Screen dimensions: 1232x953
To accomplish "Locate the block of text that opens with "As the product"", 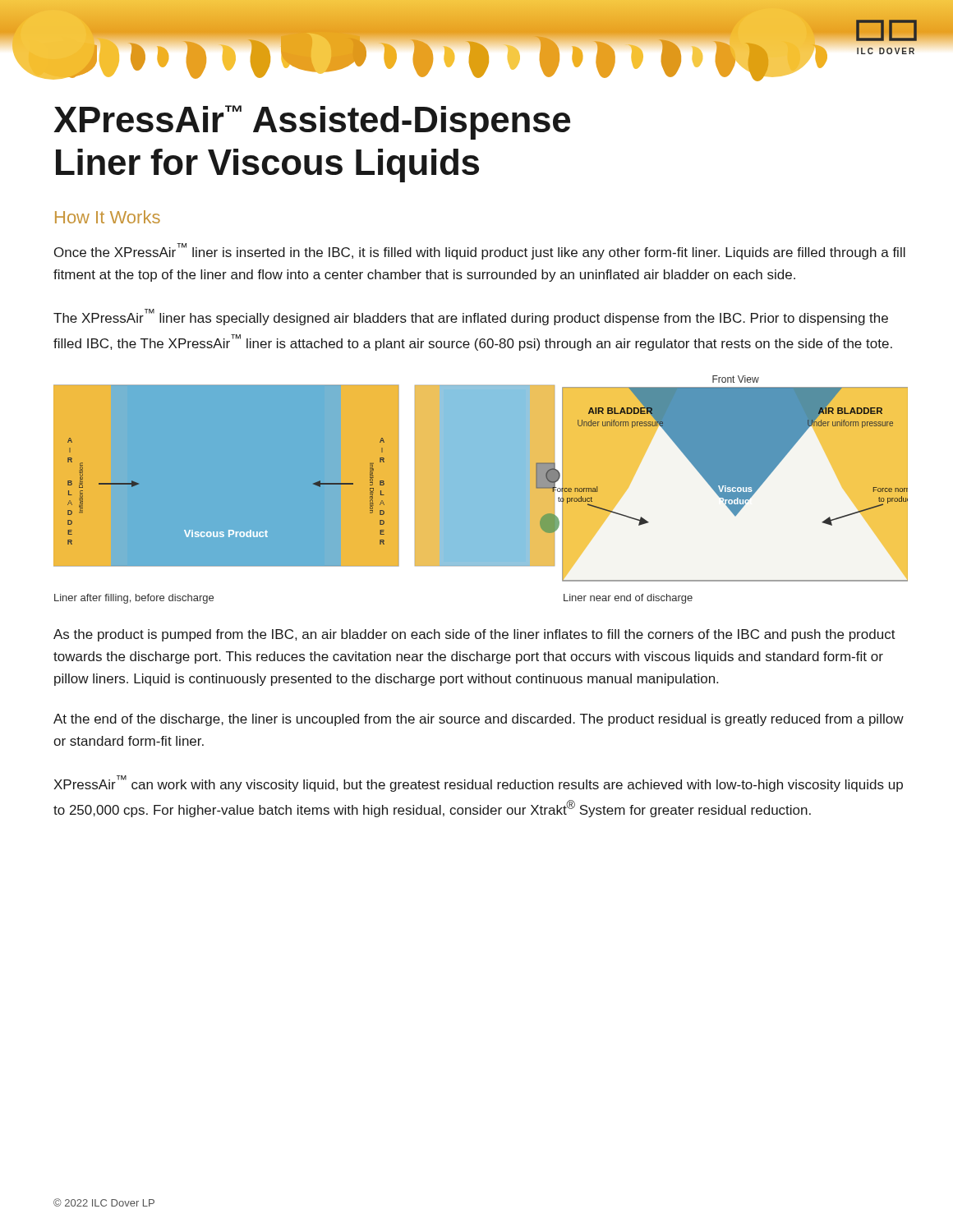I will (x=474, y=656).
